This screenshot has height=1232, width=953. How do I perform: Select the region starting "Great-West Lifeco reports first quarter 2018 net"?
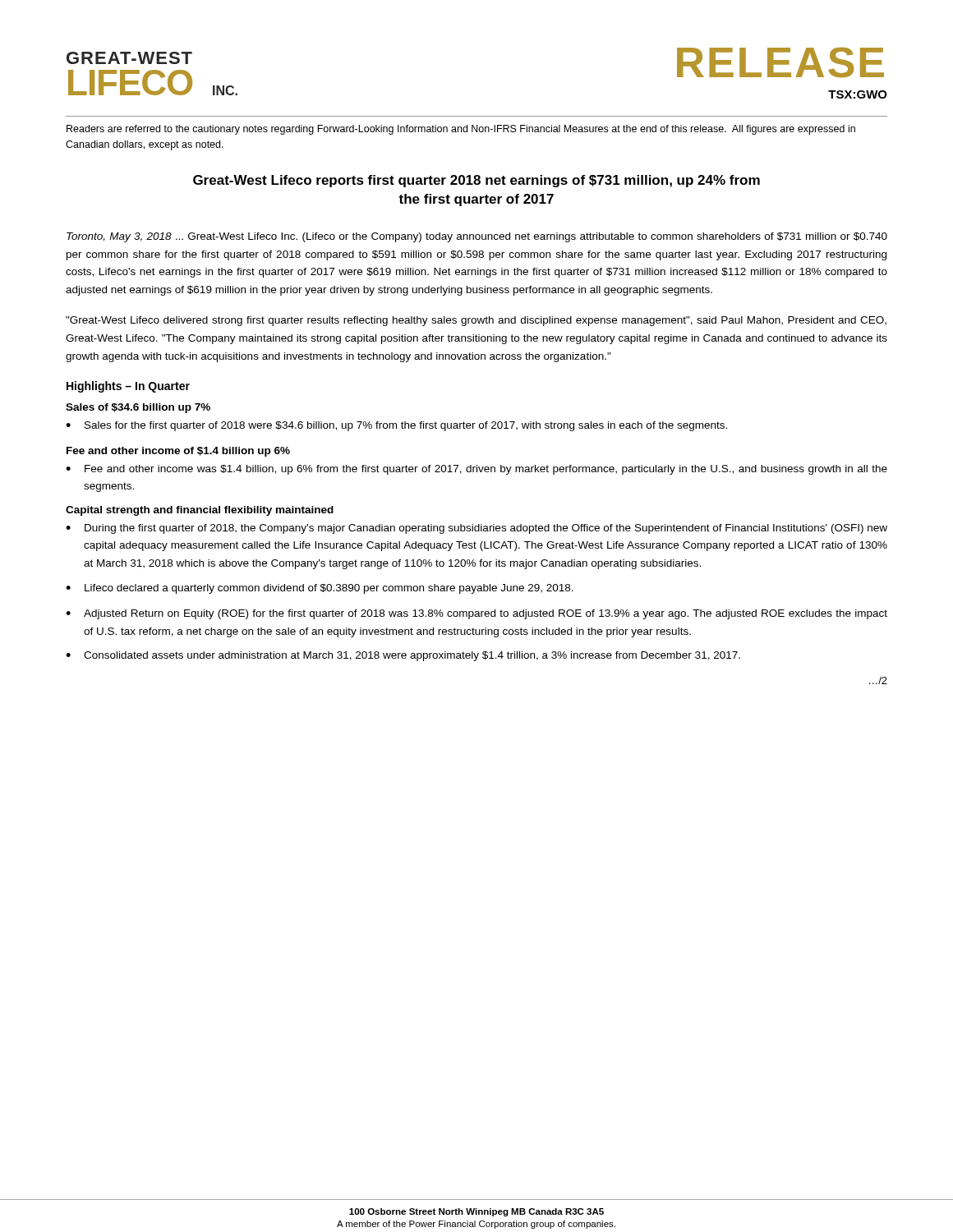click(476, 190)
